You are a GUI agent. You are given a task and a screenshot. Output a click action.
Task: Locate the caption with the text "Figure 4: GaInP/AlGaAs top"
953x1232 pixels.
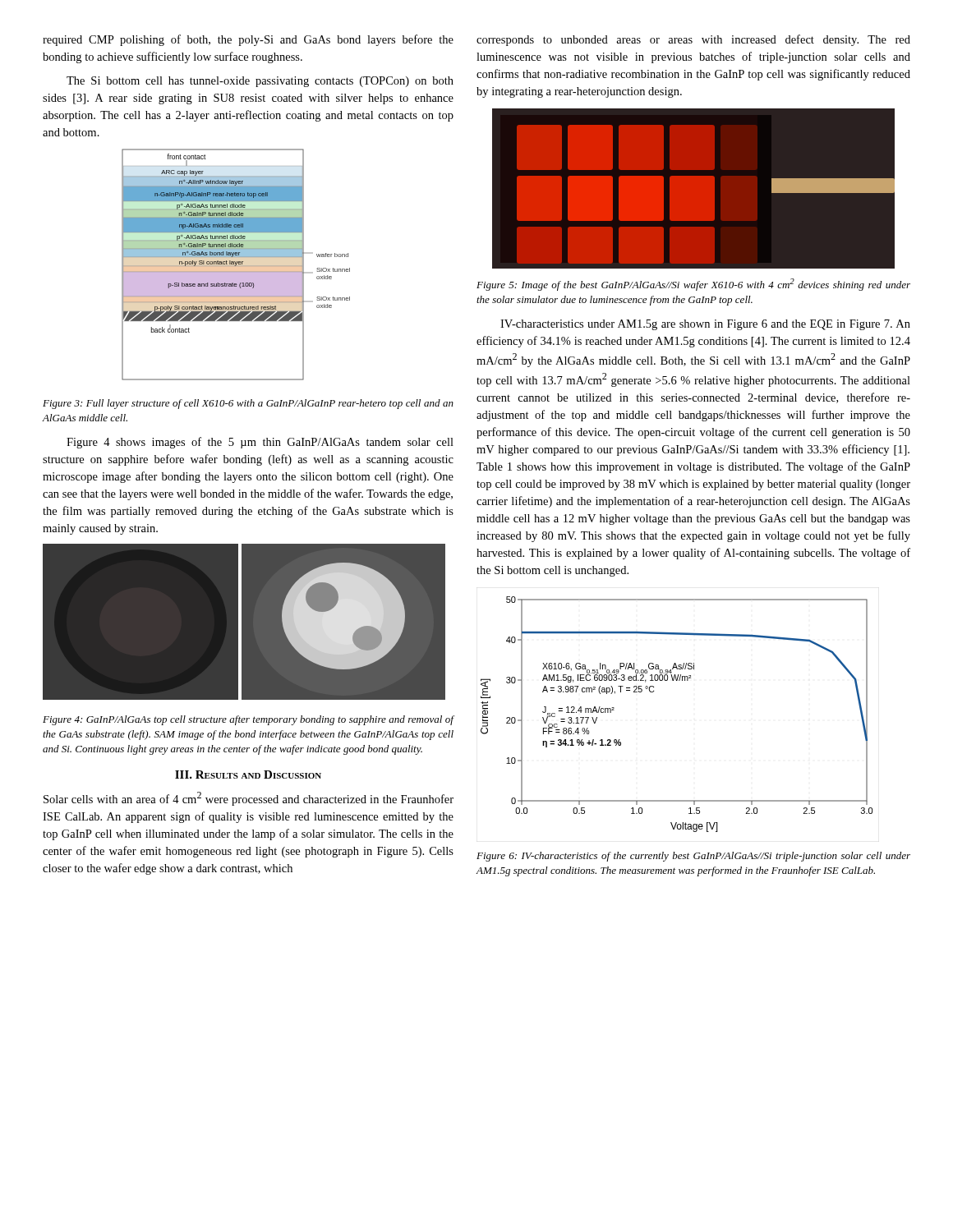tap(248, 734)
